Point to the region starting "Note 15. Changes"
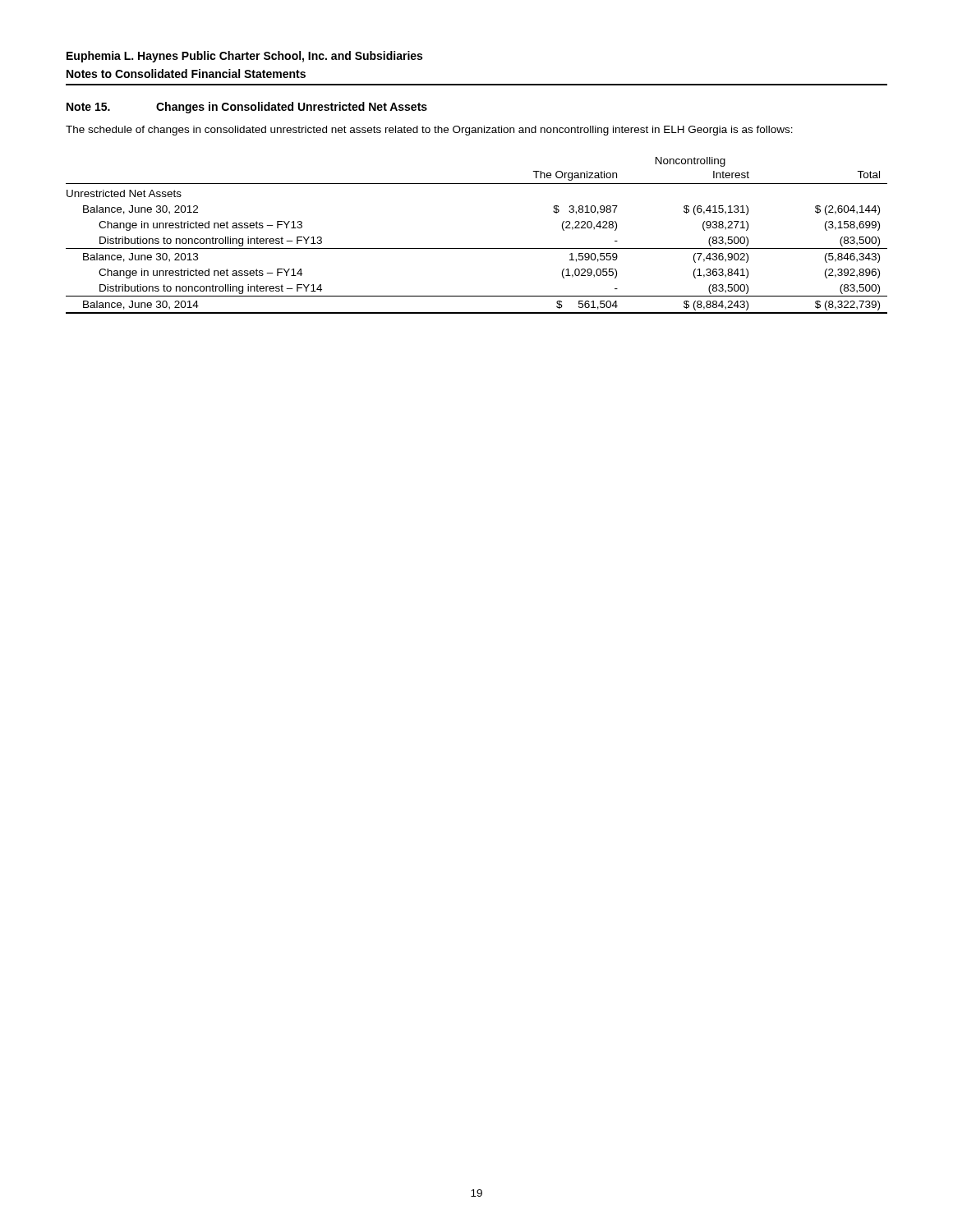 pyautogui.click(x=247, y=107)
